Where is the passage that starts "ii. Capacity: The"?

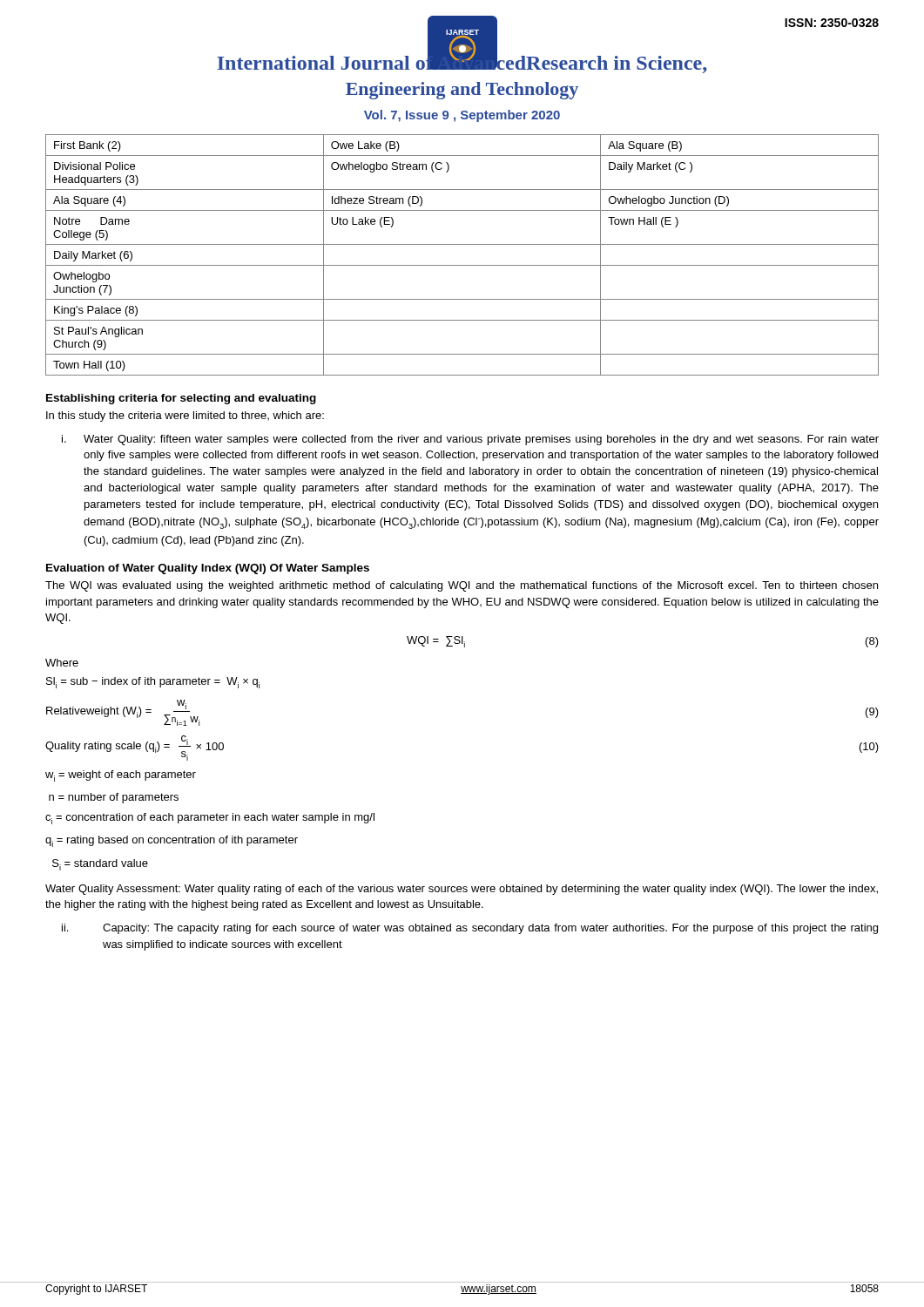pos(470,937)
